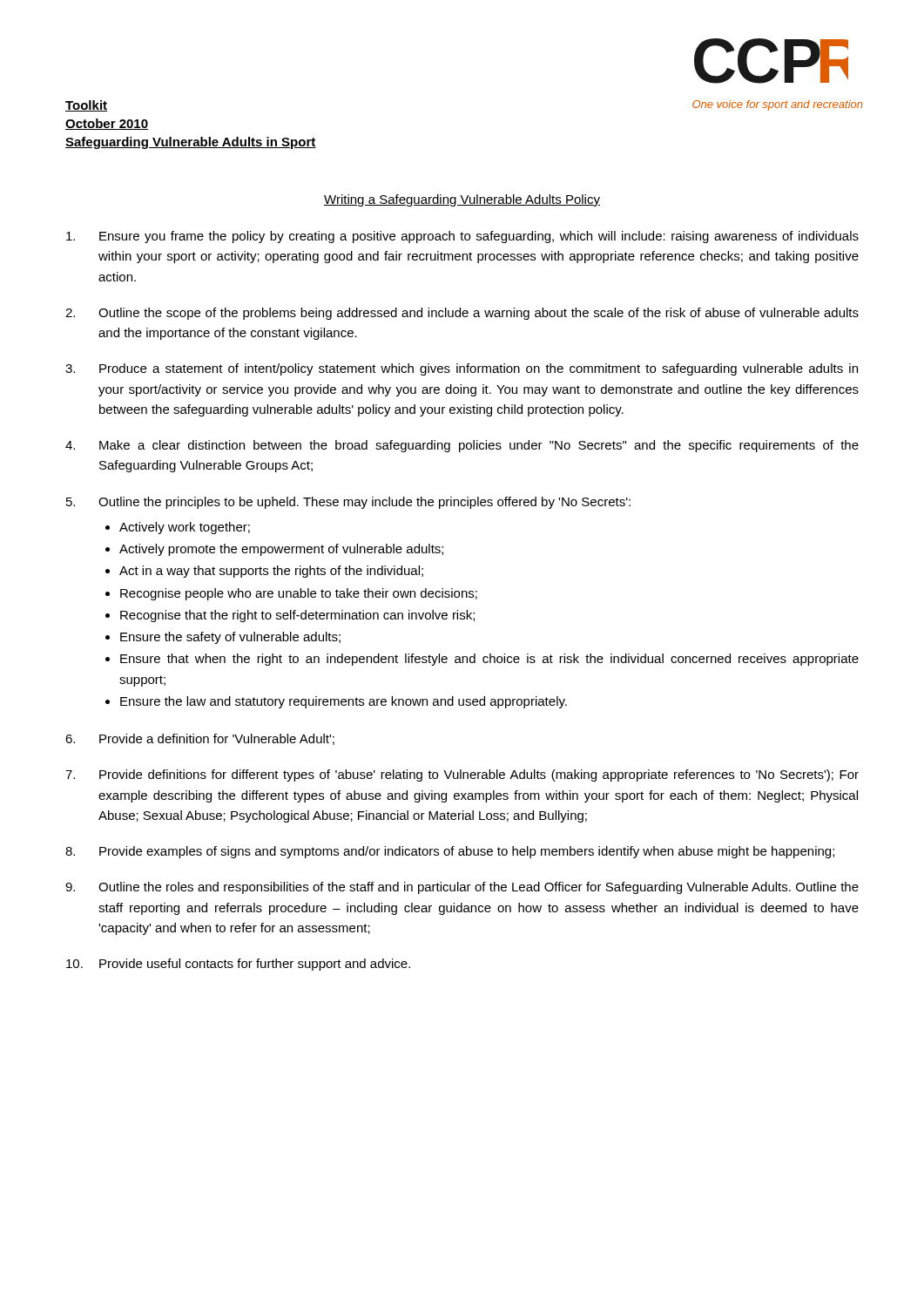Screen dimensions: 1307x924
Task: Find the title with the text "Toolkit October 2010 Safeguarding Vulnerable Adults in Sport"
Action: point(86,106)
